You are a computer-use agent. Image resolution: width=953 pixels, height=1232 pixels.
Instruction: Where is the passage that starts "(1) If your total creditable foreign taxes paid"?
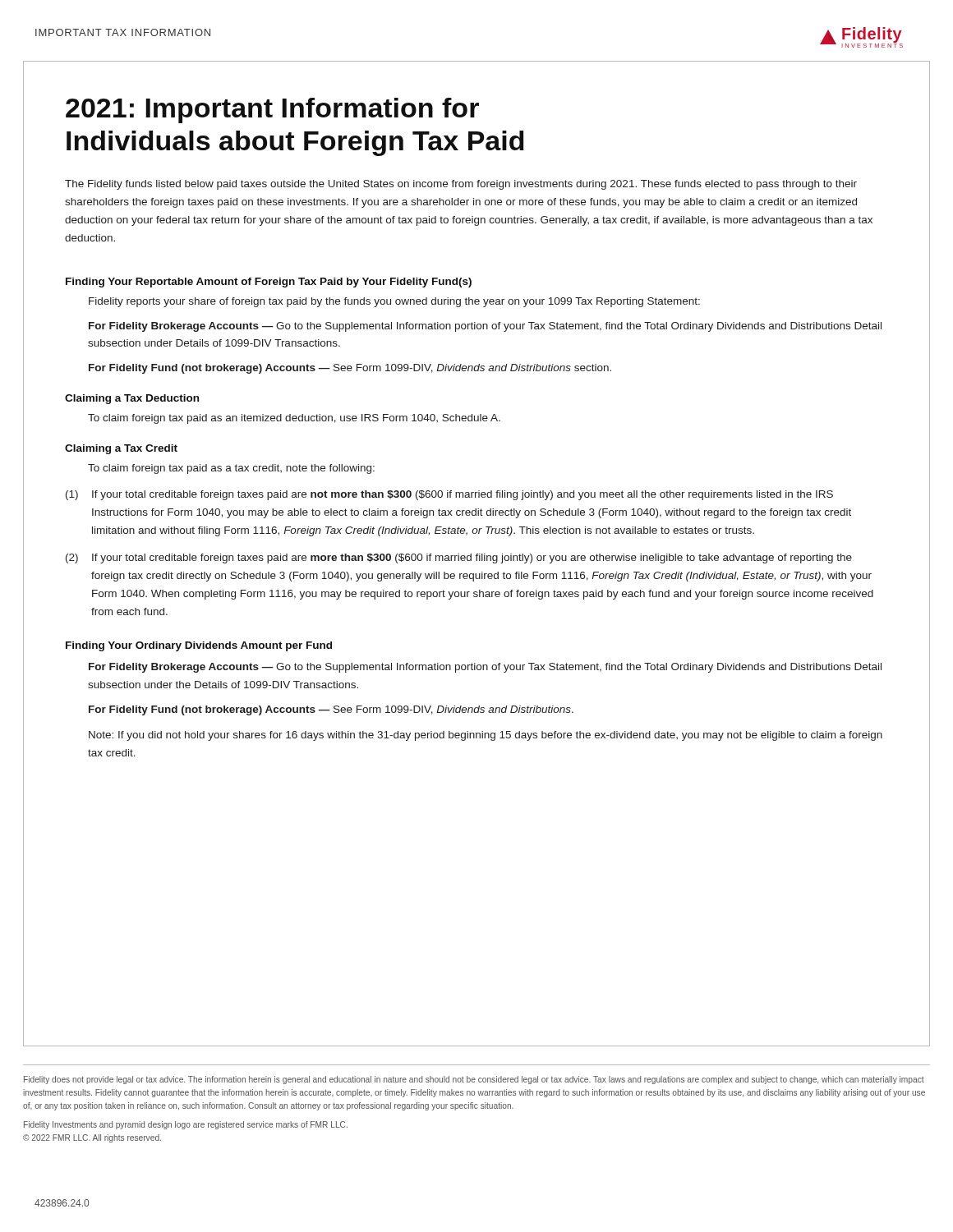coord(476,512)
